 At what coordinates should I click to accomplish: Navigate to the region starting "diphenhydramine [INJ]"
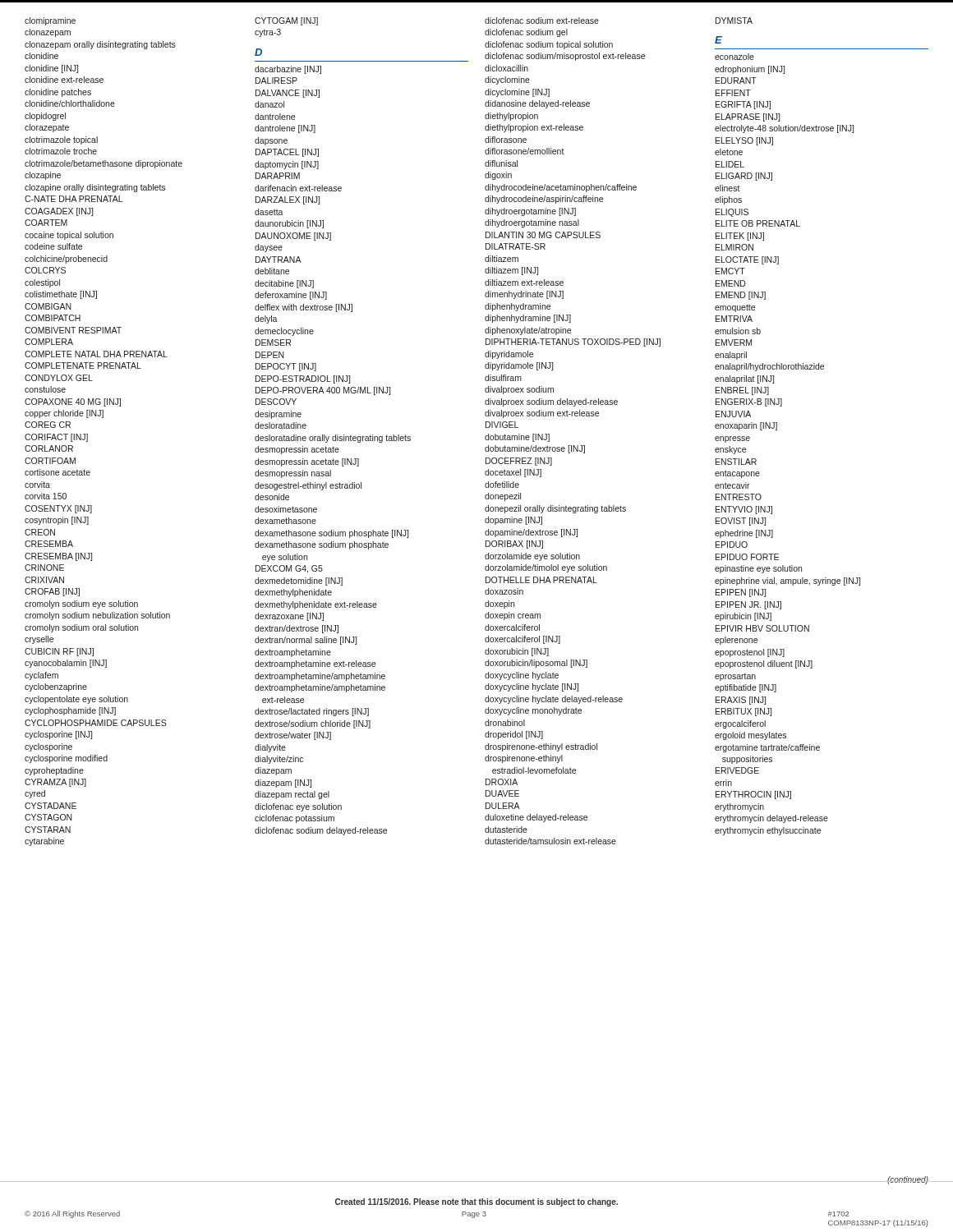[x=528, y=318]
